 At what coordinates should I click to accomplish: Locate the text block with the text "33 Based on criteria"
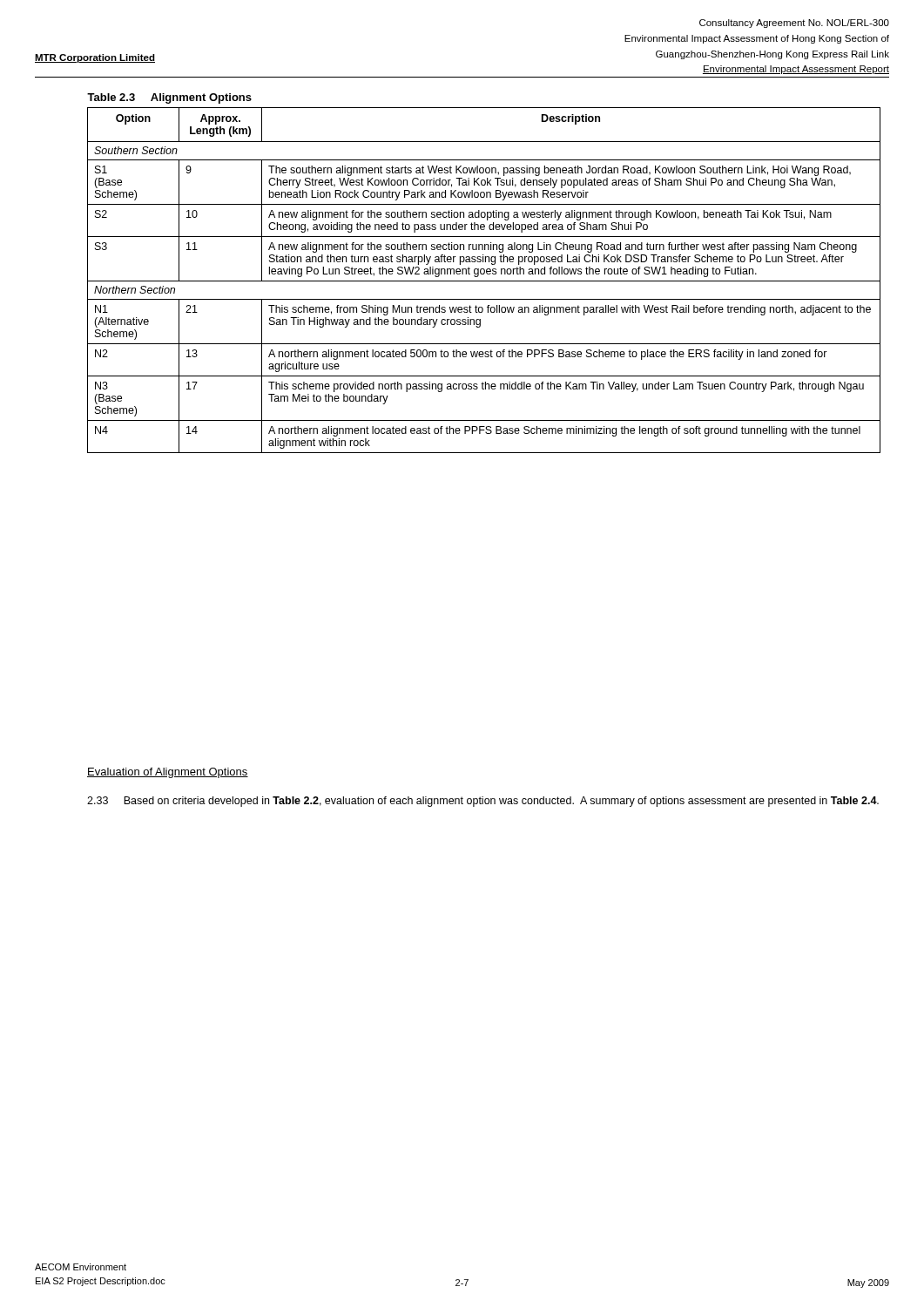pyautogui.click(x=483, y=801)
